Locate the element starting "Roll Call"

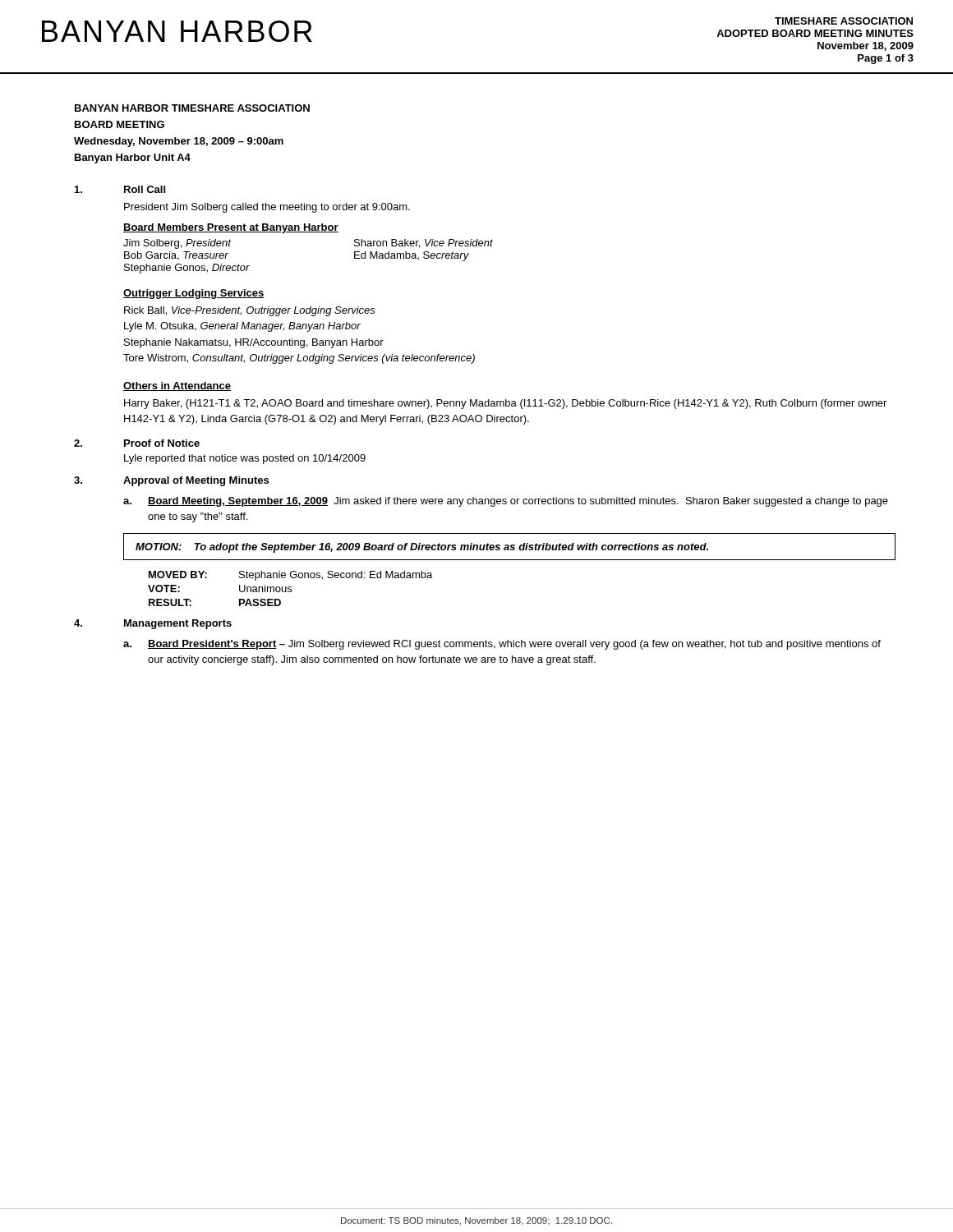coord(145,189)
